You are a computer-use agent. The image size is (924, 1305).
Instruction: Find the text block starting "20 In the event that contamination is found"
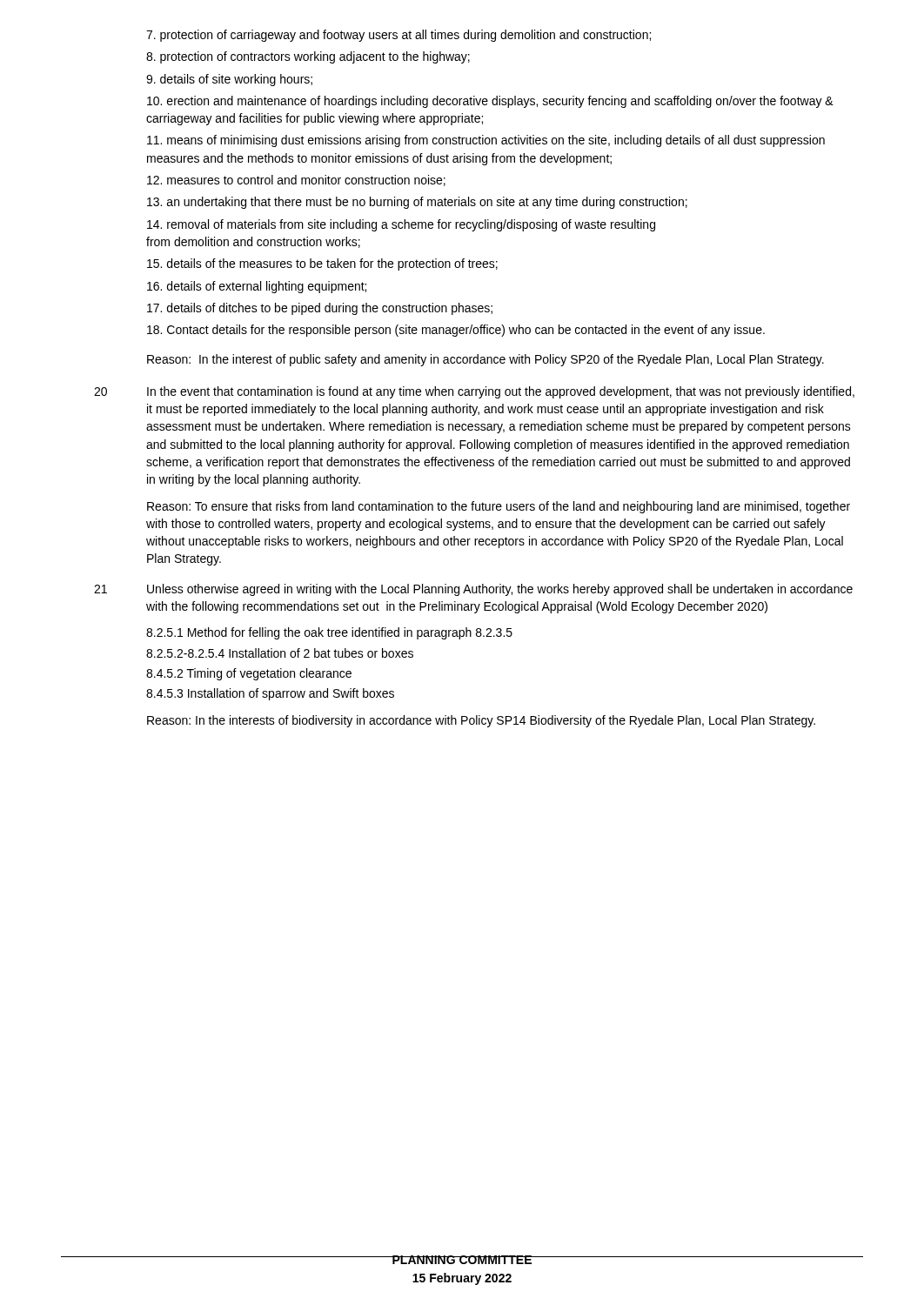click(479, 436)
